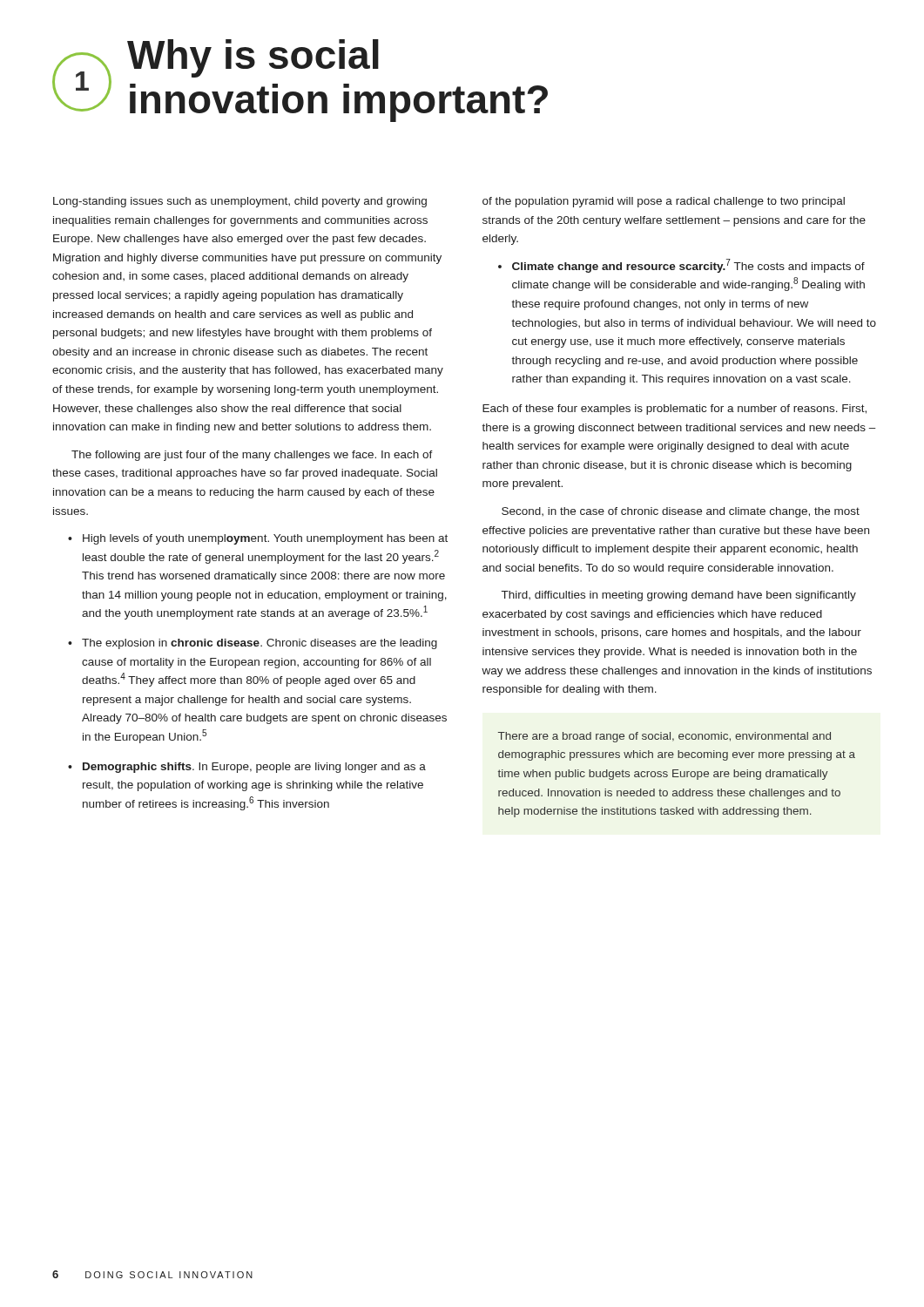Find the text block with the text "Second, in the case of chronic disease"
The width and height of the screenshot is (924, 1307).
coord(676,539)
